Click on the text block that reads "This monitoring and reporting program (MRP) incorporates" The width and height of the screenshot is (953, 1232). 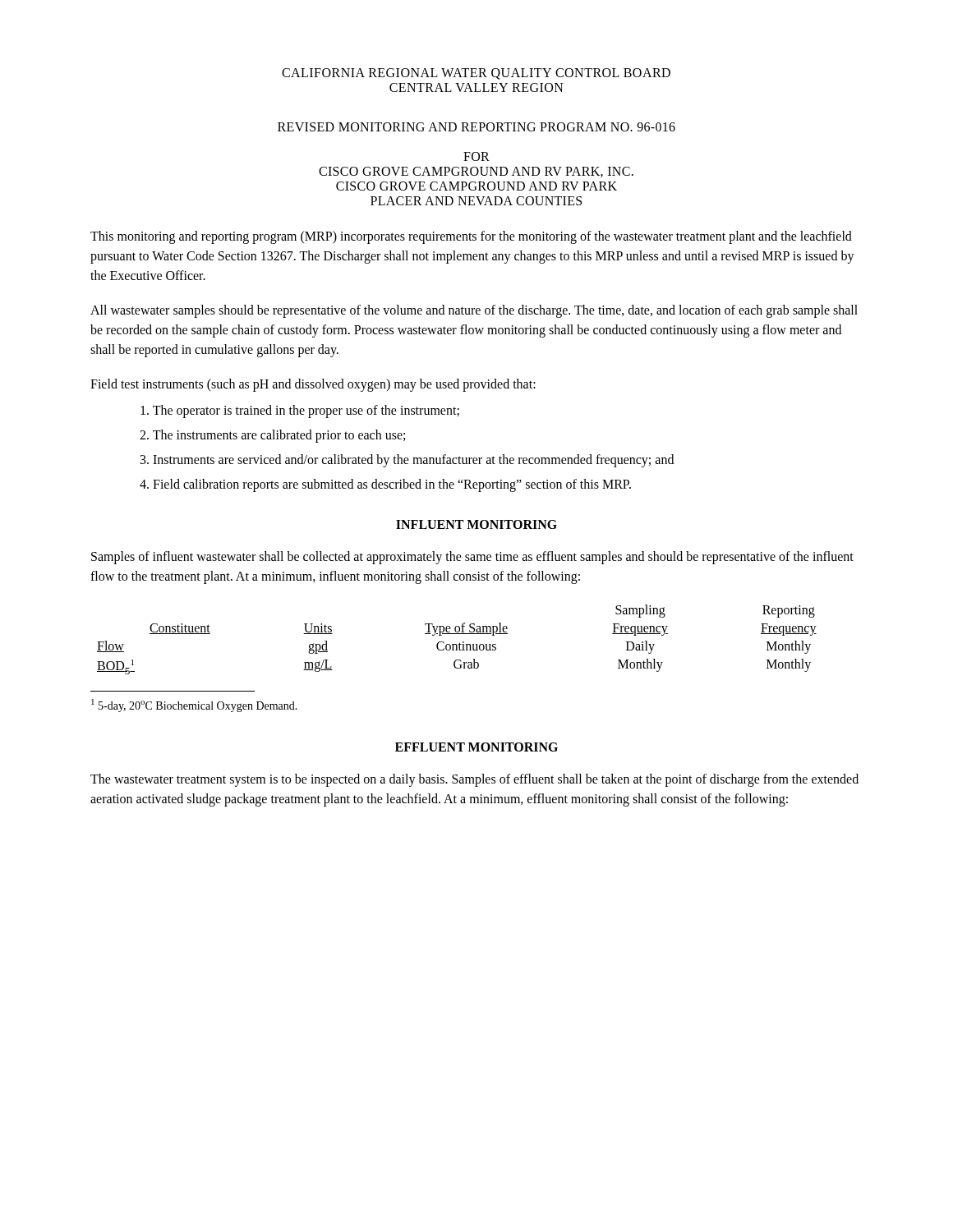pos(472,256)
